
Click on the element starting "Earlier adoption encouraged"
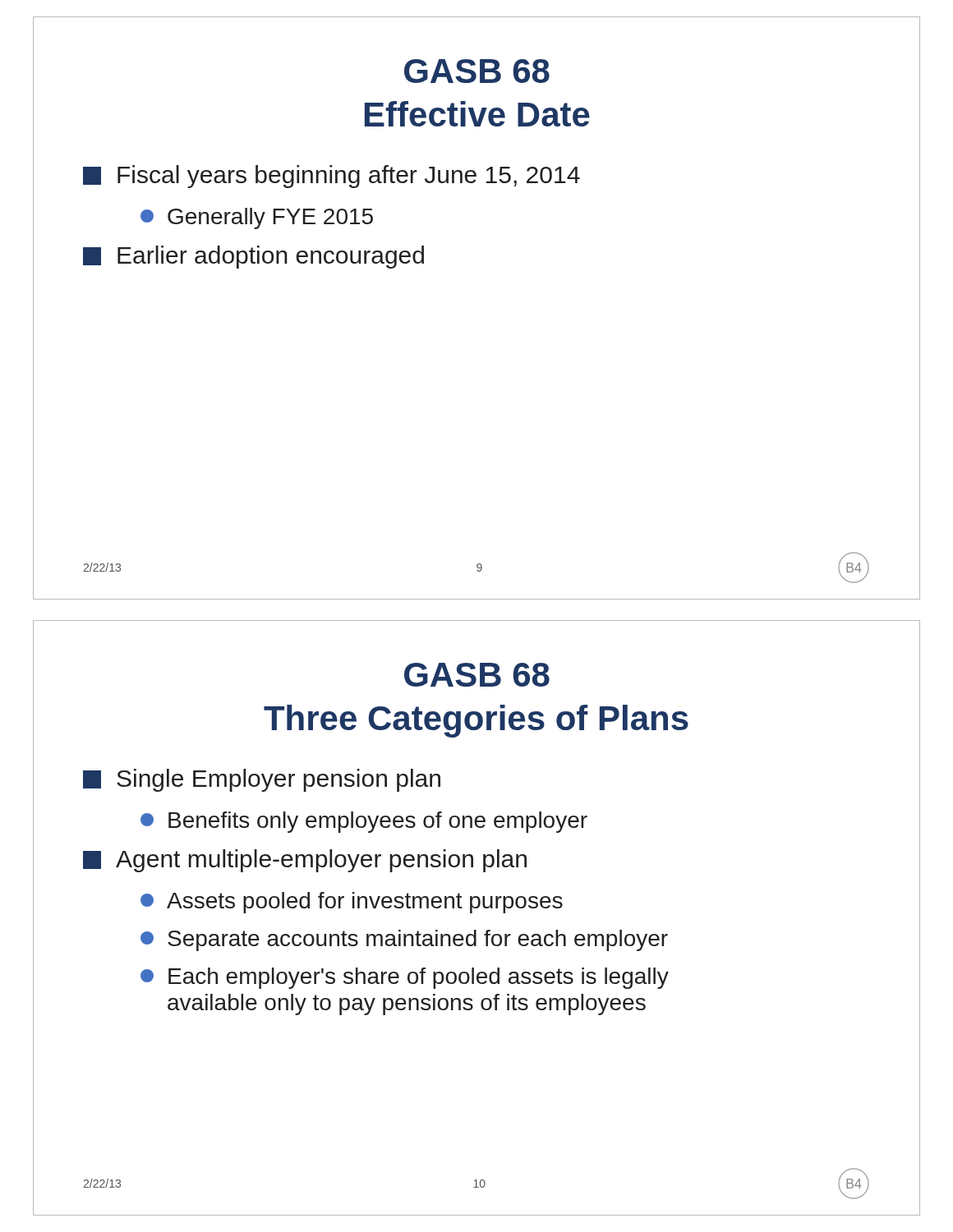[254, 255]
